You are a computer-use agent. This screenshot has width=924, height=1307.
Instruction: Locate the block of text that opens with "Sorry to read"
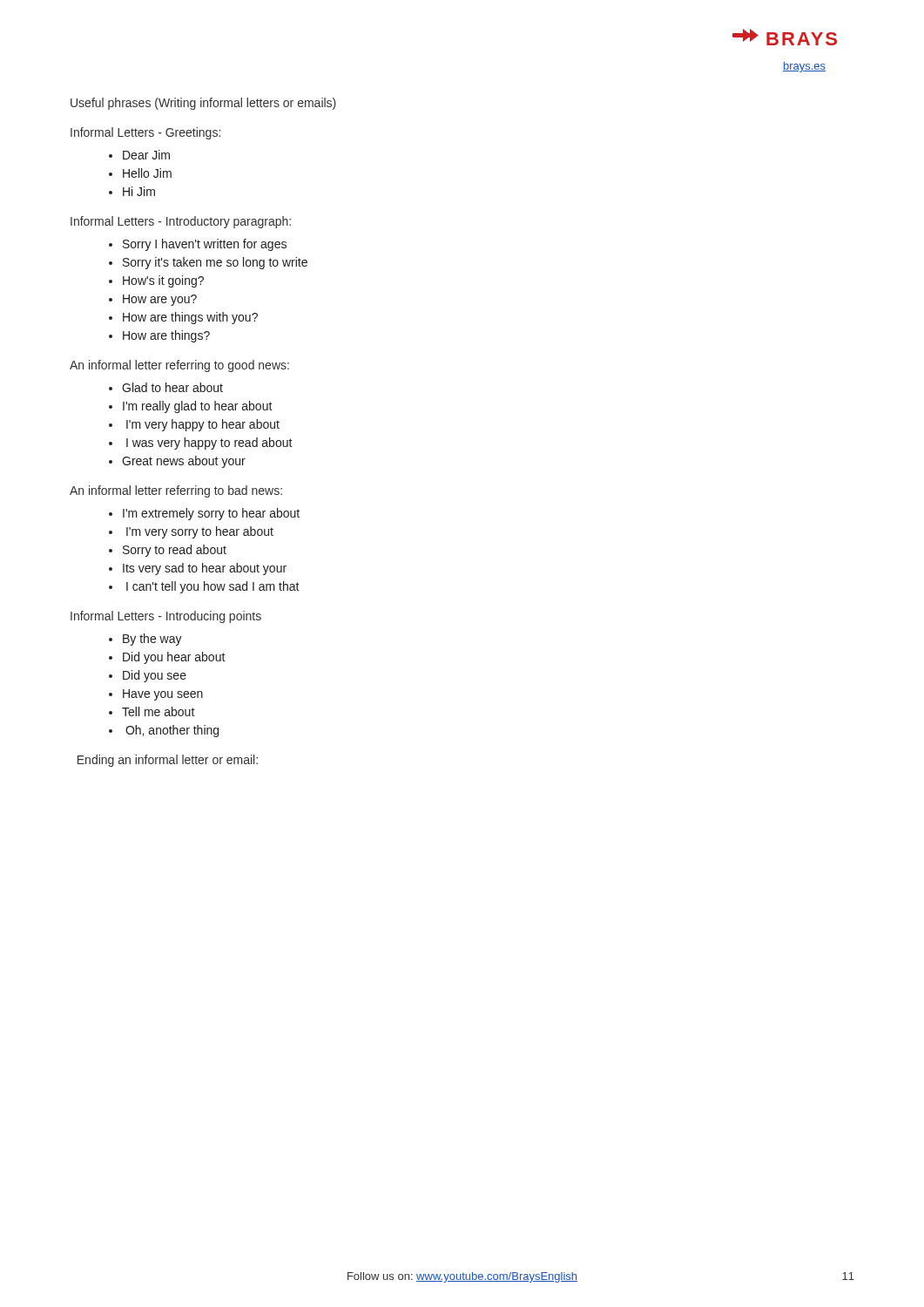174,550
